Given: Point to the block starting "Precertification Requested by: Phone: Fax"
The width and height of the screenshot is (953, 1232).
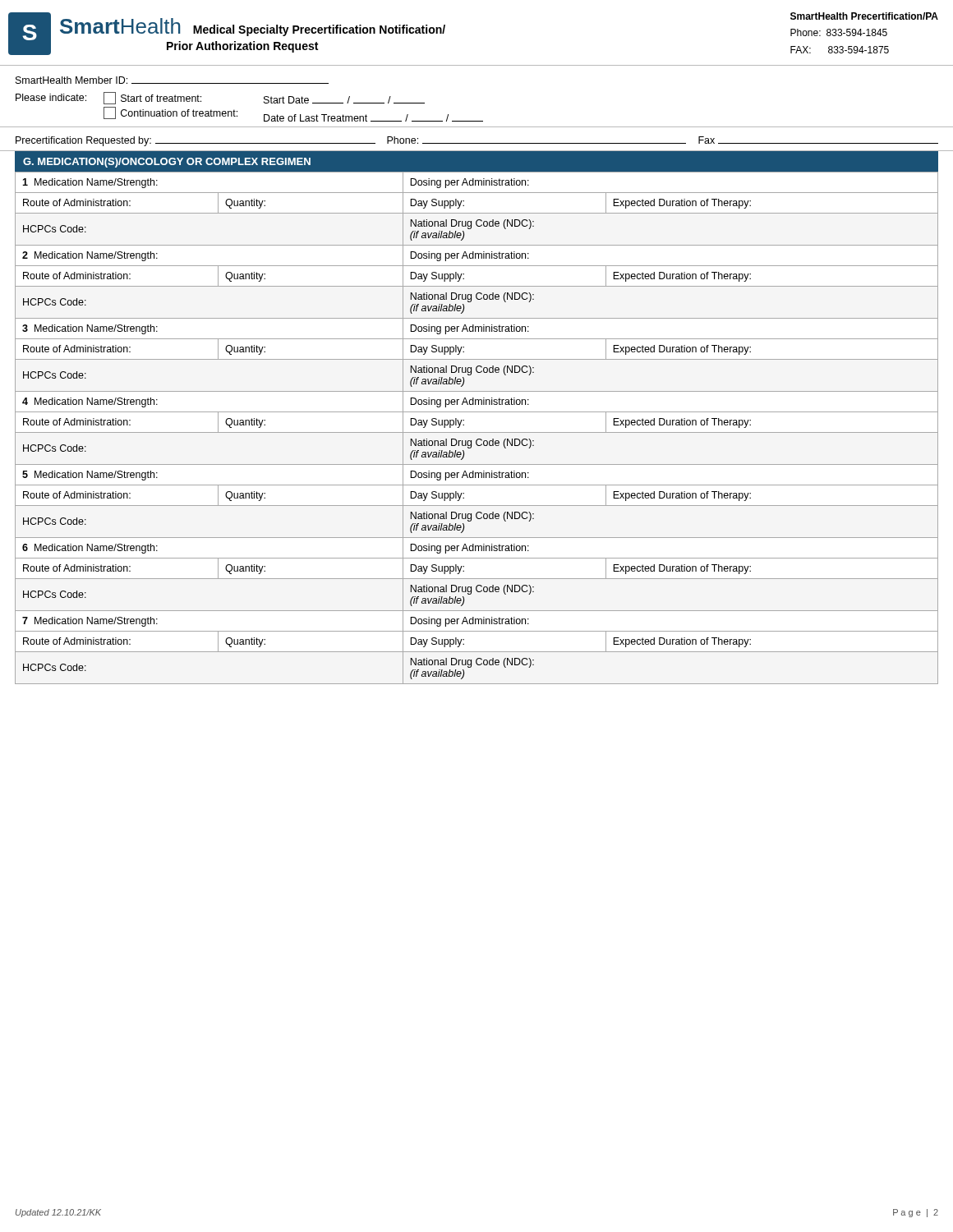Looking at the screenshot, I should (x=476, y=139).
